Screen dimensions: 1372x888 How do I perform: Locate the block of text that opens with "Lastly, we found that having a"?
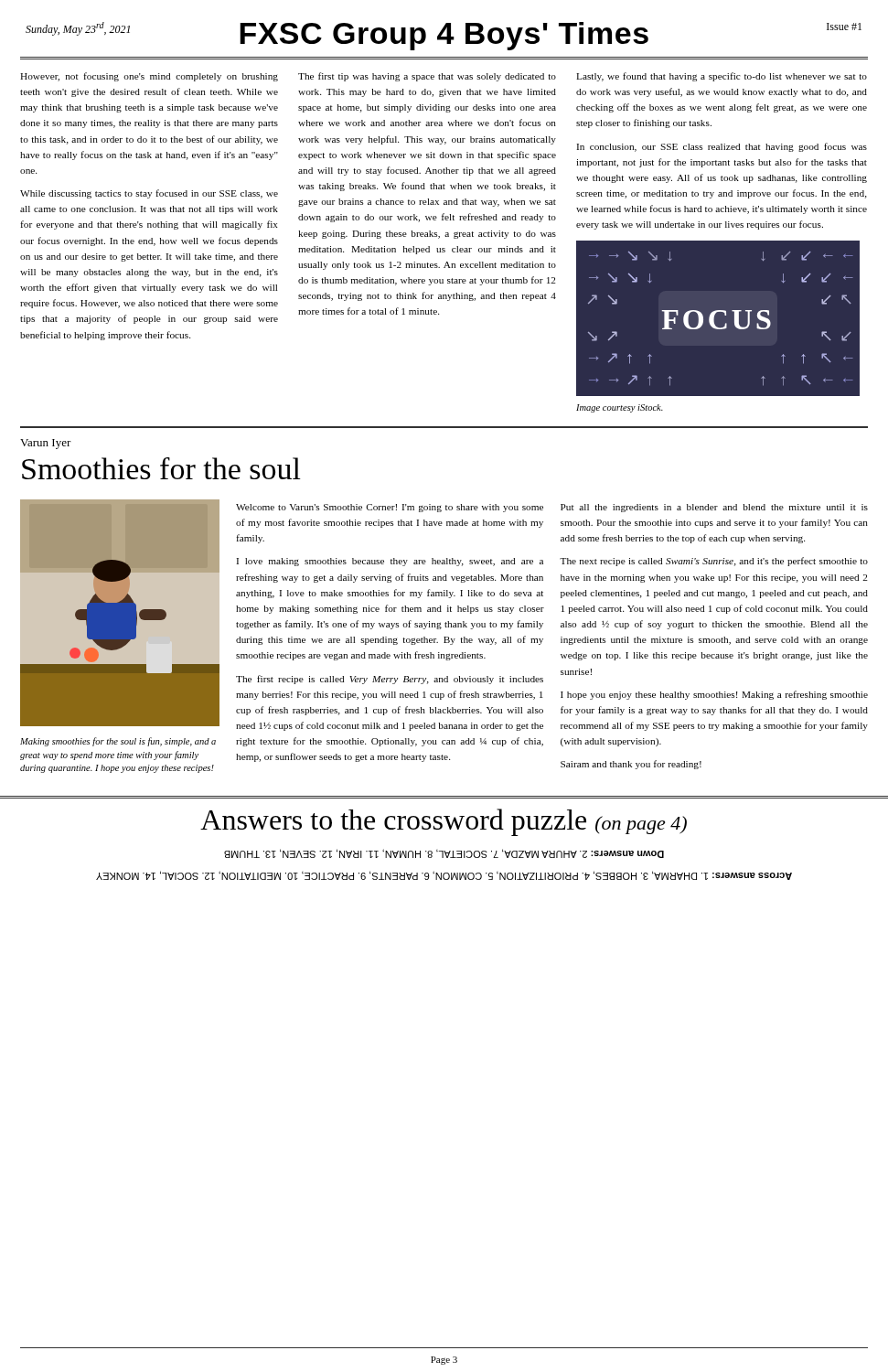[722, 234]
